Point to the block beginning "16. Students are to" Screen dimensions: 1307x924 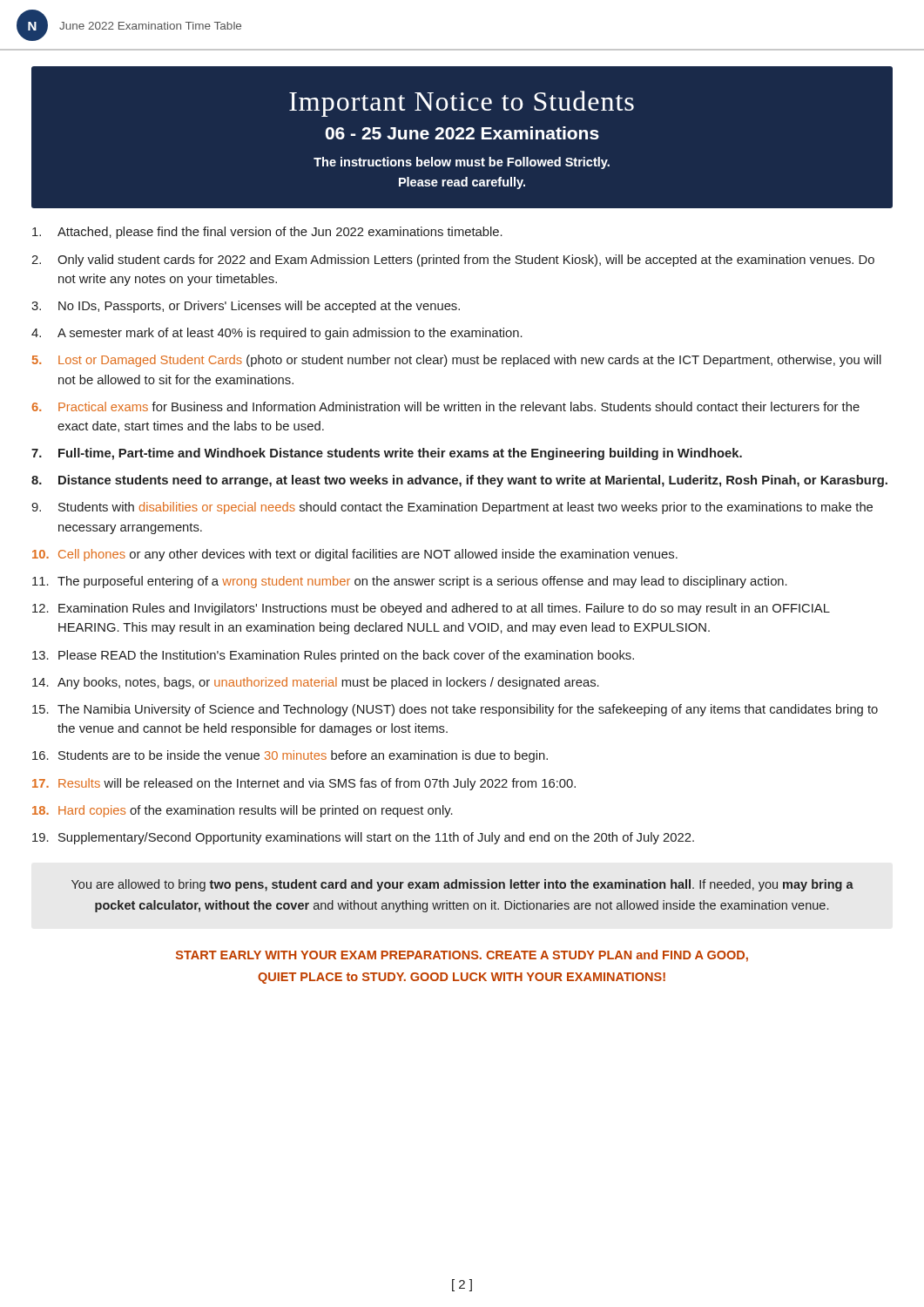pos(462,756)
